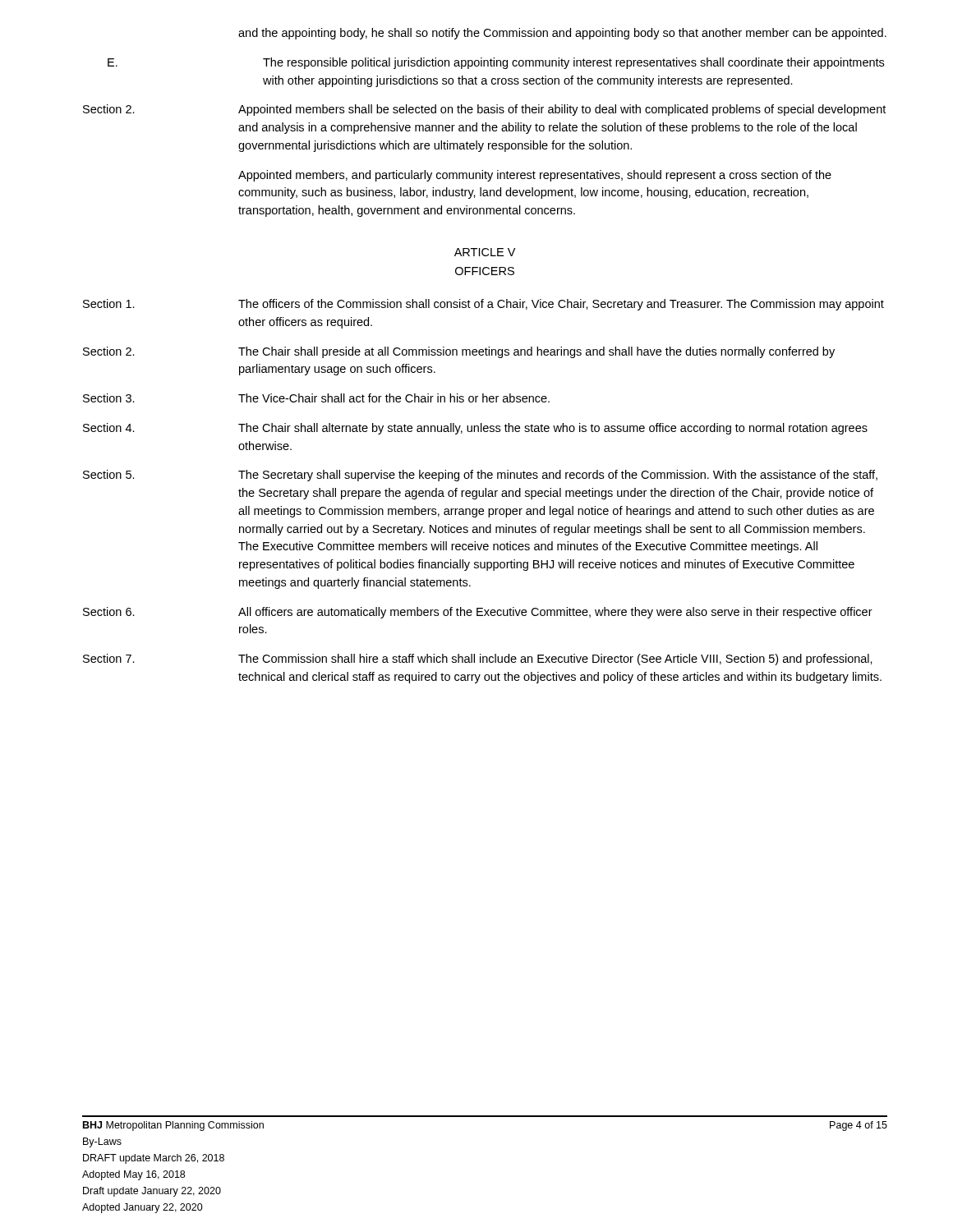Screen dimensions: 1232x953
Task: Click on the list item with the text "Section 4. The Chair shall alternate by state"
Action: [485, 437]
